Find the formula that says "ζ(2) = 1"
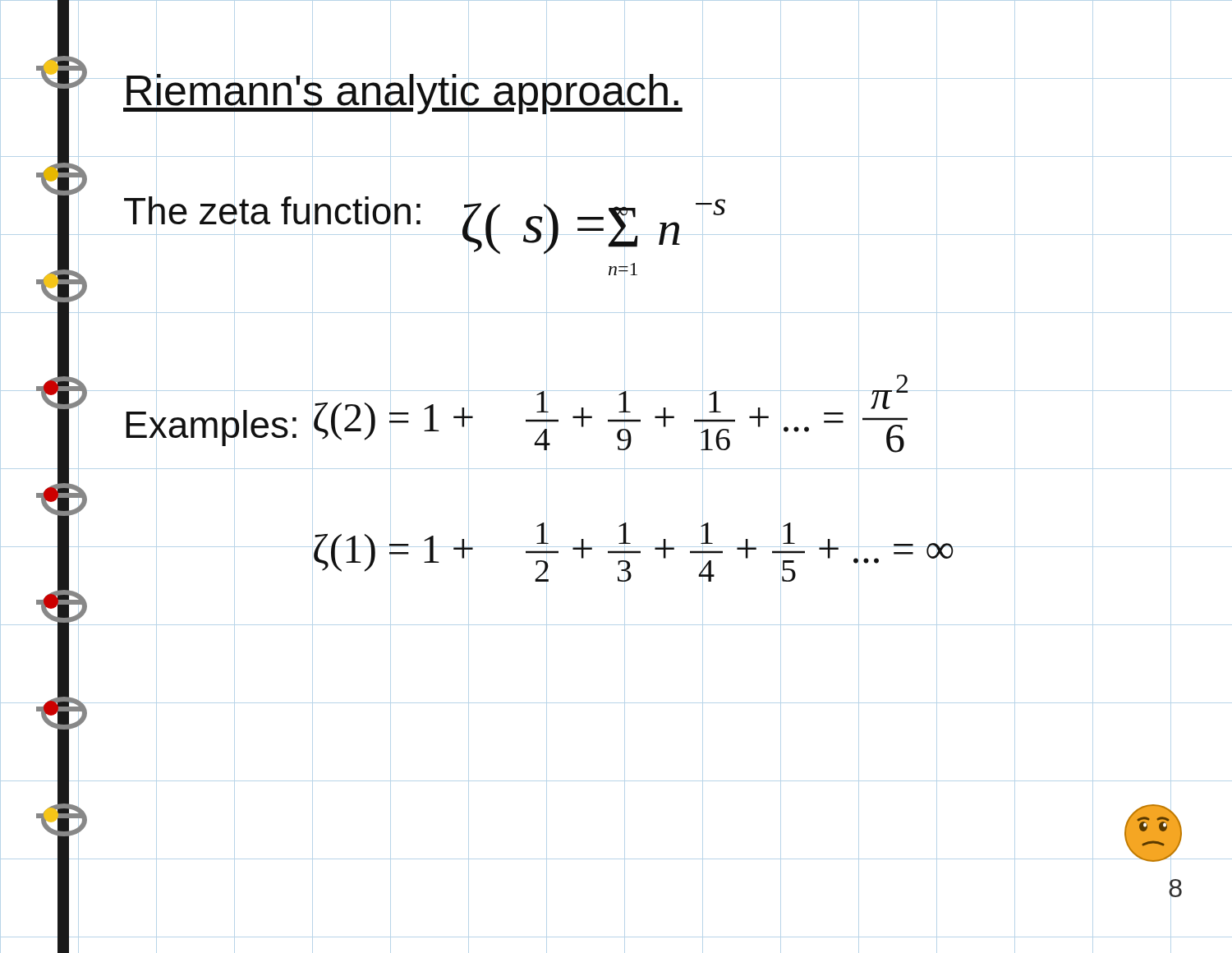This screenshot has height=953, width=1232. coord(682,419)
